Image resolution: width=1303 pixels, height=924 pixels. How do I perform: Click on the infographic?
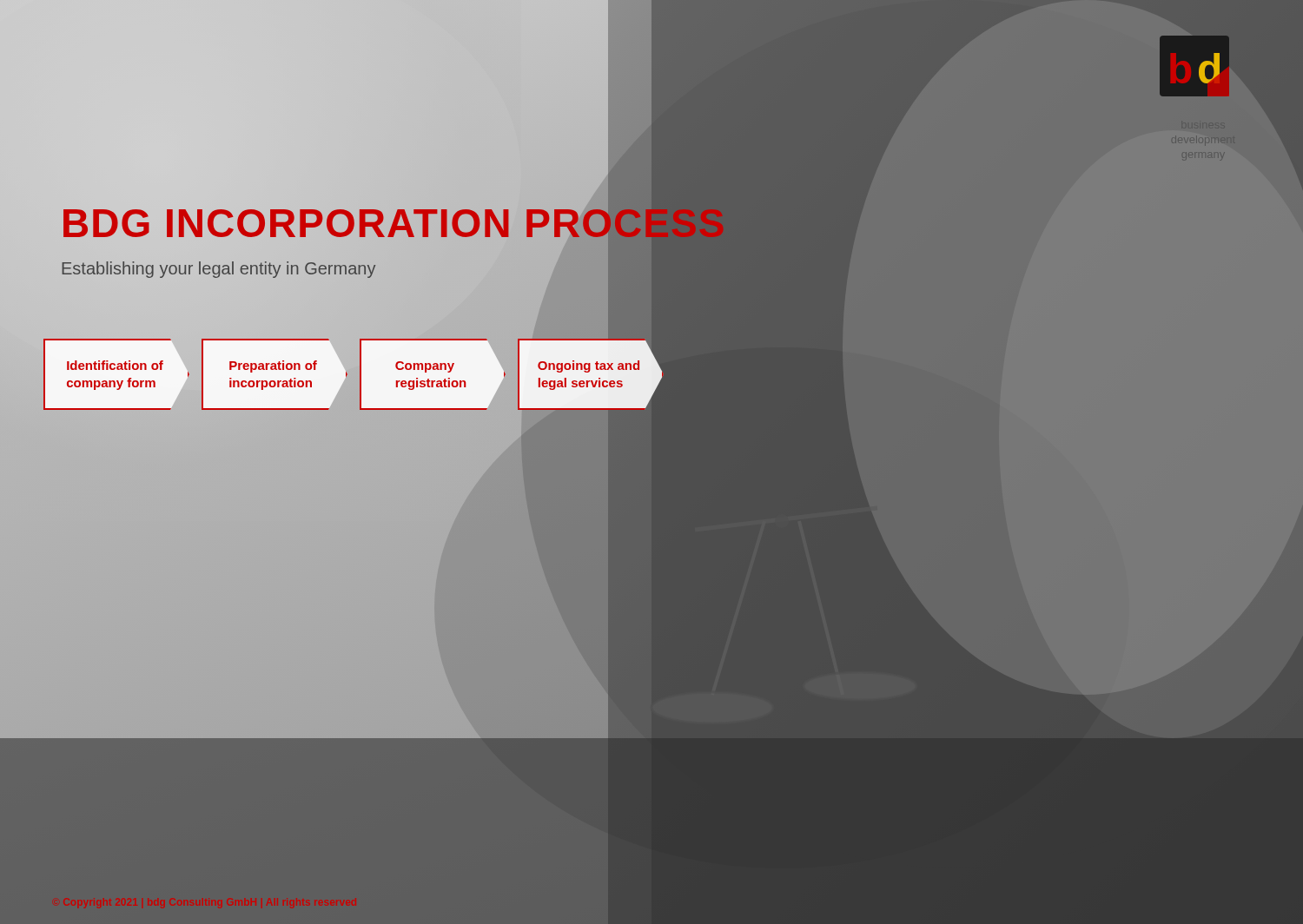click(354, 374)
